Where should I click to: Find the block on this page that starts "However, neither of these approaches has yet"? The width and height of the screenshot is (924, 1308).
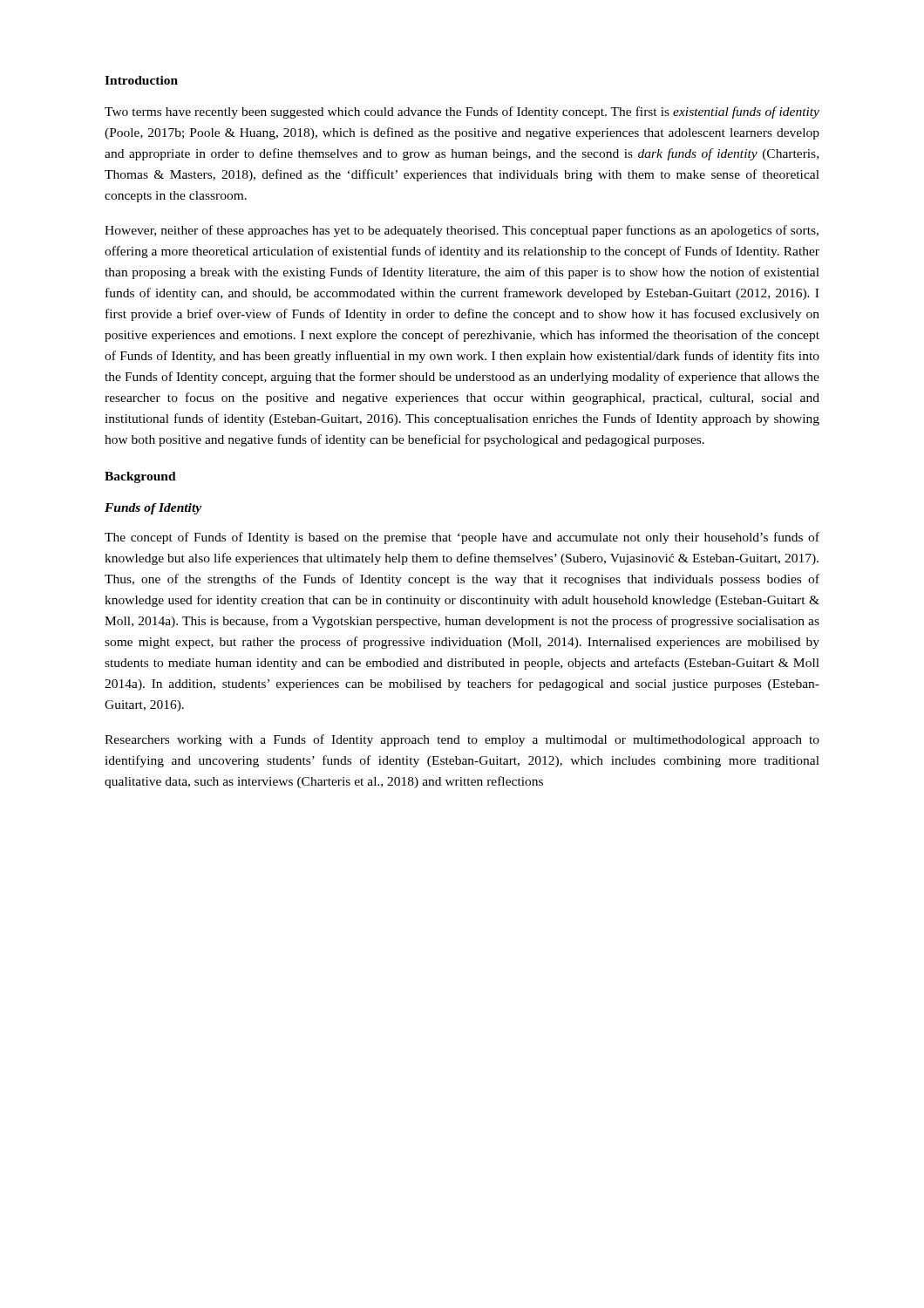(x=462, y=335)
